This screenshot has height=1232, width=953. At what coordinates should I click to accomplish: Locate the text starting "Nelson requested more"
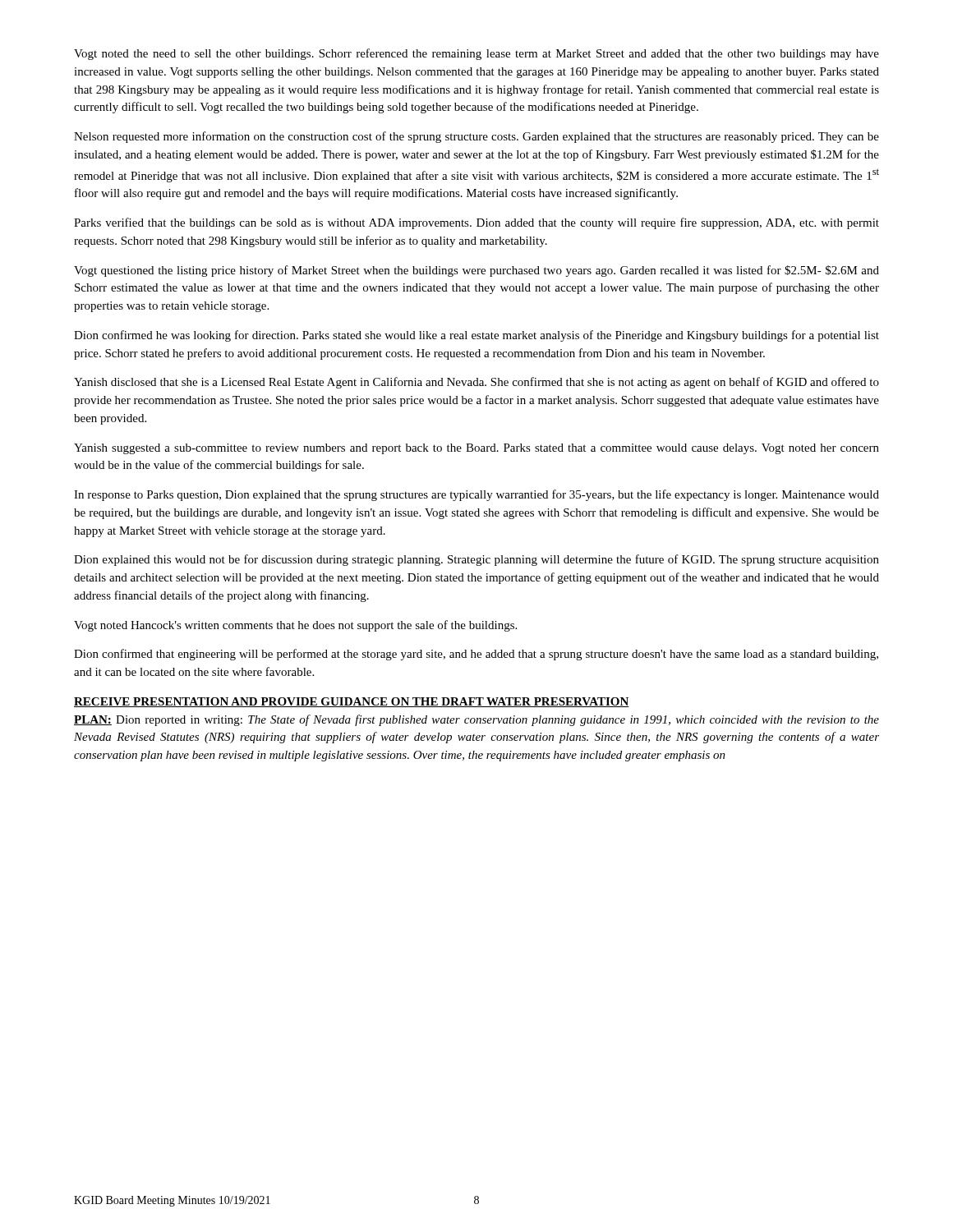476,165
